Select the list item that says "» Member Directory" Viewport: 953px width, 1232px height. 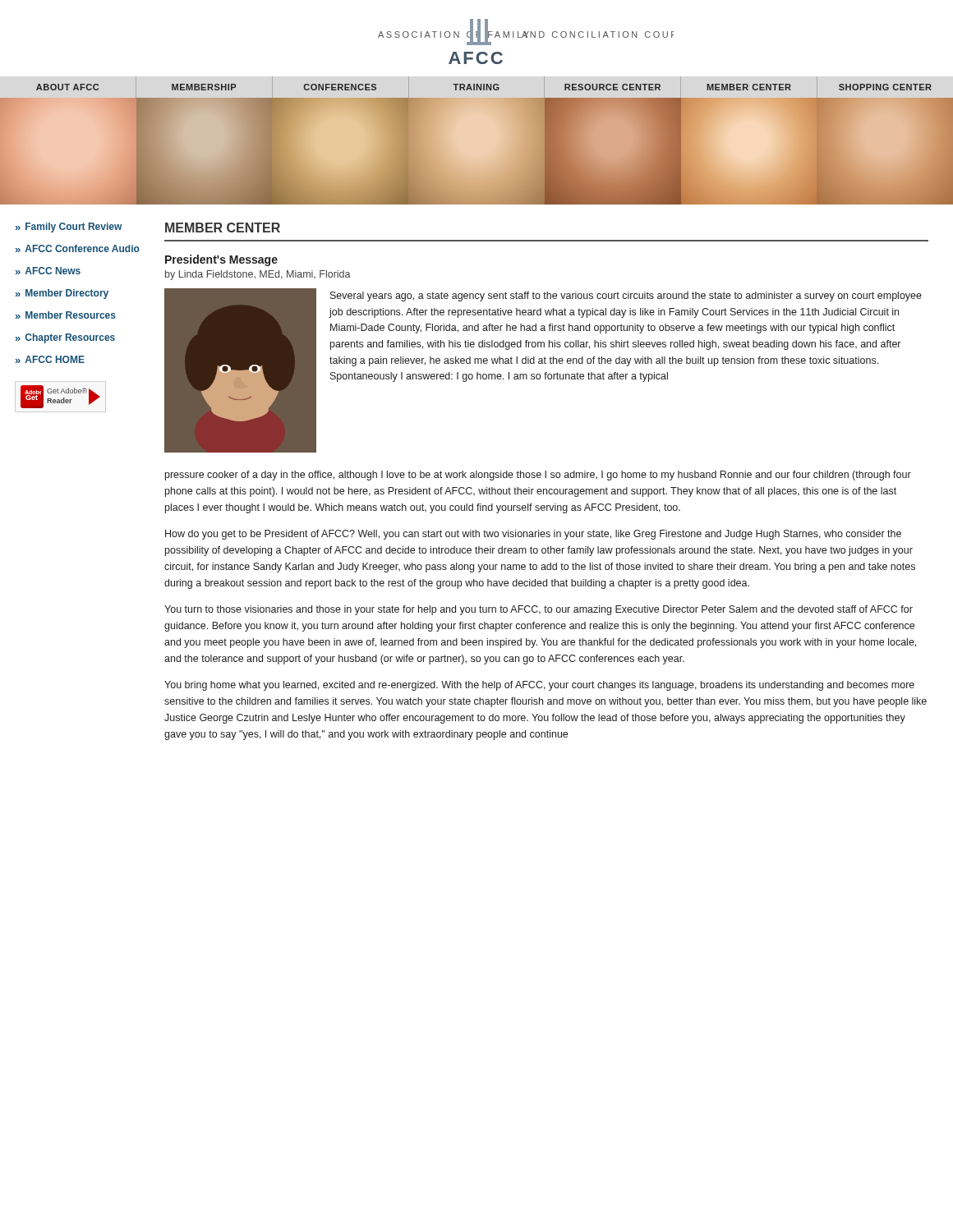tap(62, 294)
